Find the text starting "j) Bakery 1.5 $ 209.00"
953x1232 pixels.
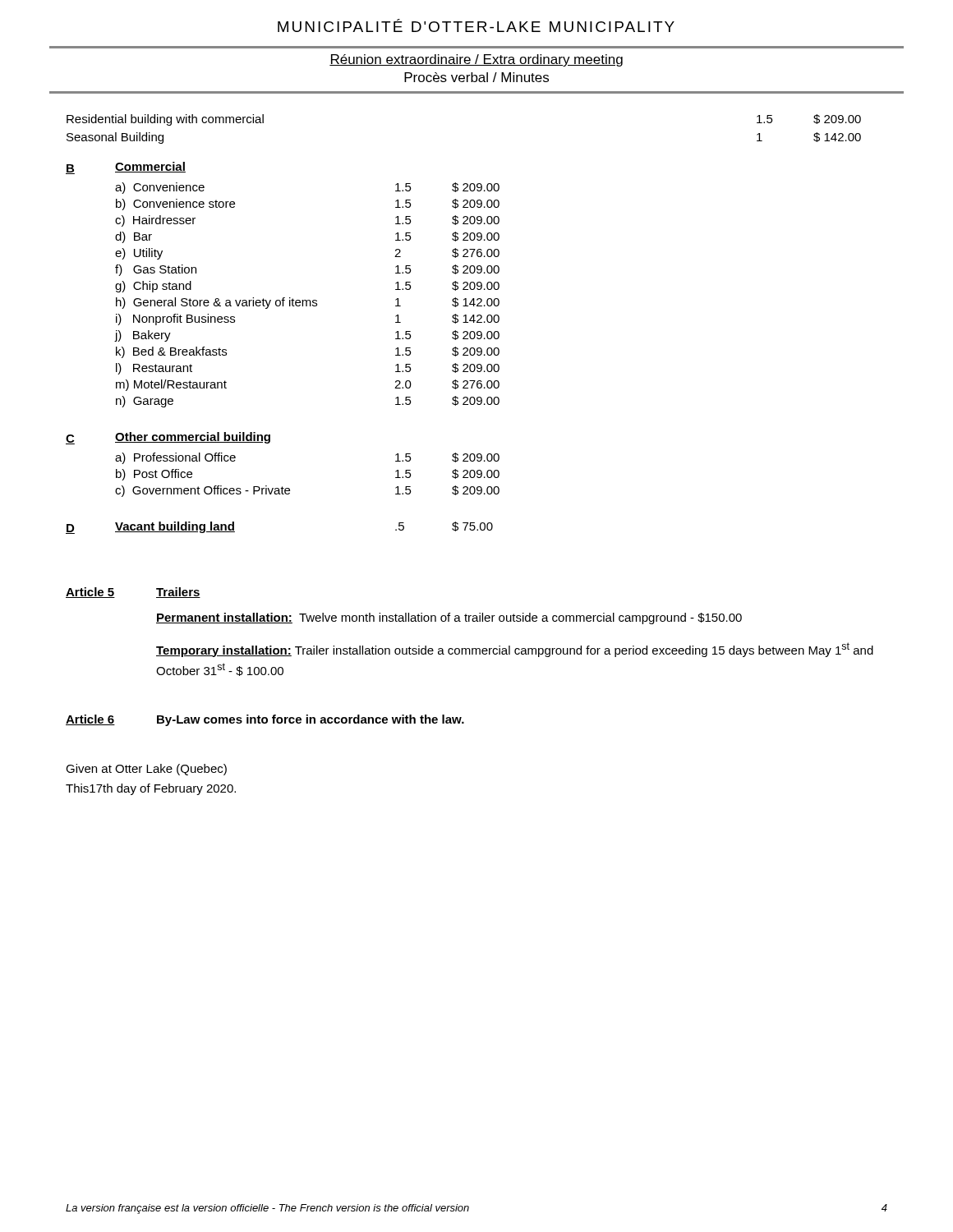click(501, 335)
